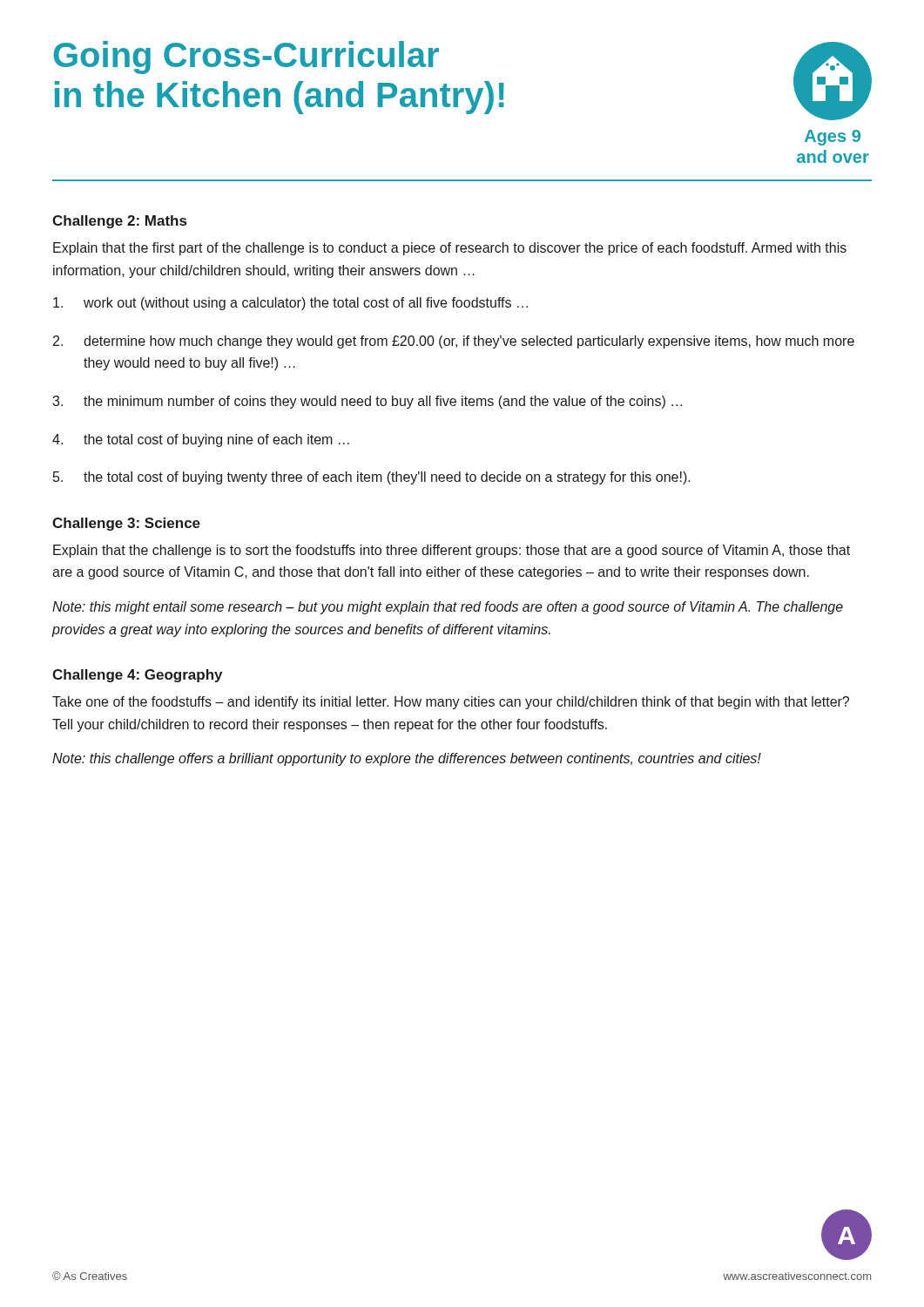Click the passage that begins "Note: this challenge offers a"
The height and width of the screenshot is (1307, 924).
tap(407, 759)
